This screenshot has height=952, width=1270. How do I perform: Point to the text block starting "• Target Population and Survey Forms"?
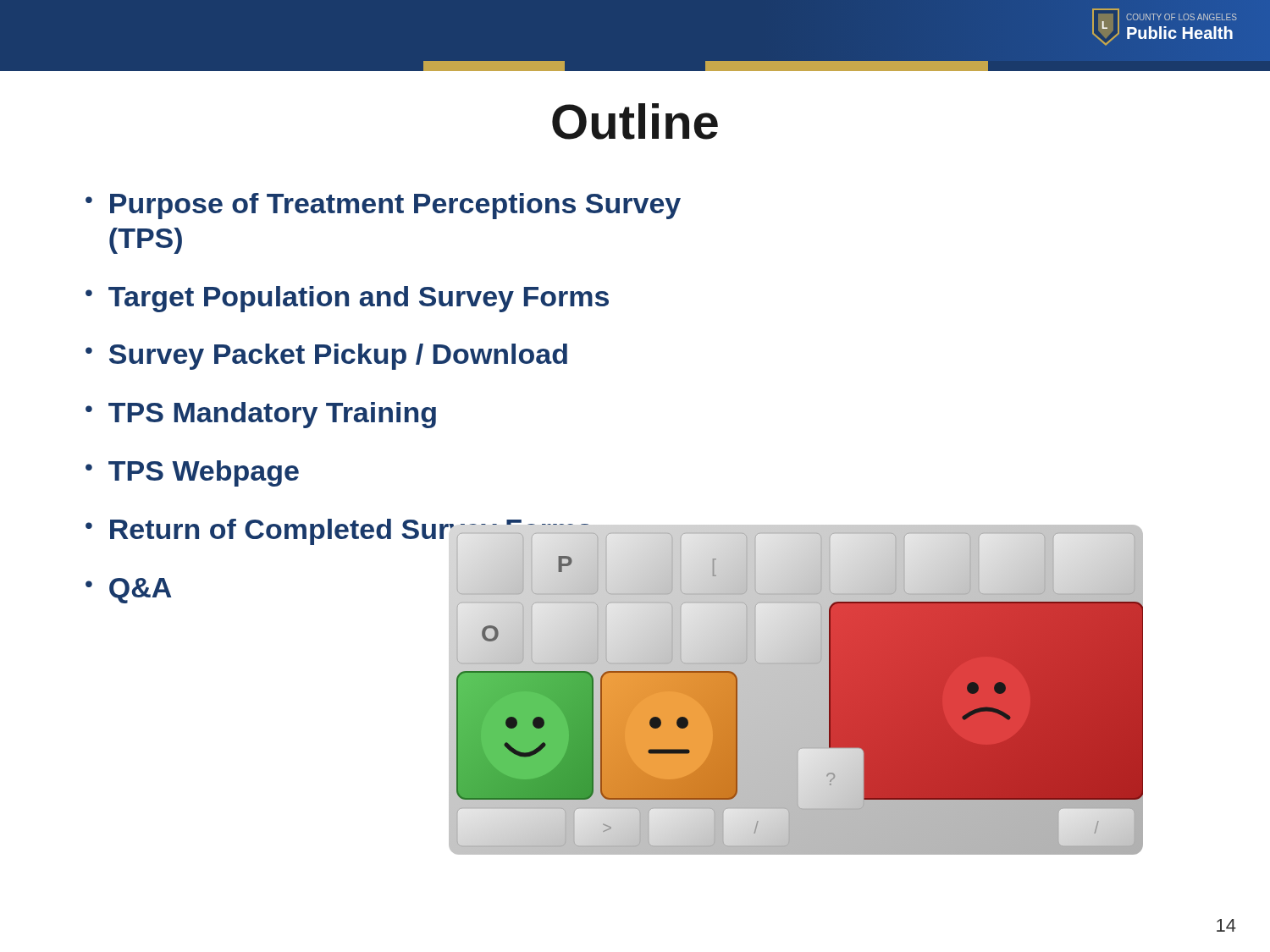point(347,296)
